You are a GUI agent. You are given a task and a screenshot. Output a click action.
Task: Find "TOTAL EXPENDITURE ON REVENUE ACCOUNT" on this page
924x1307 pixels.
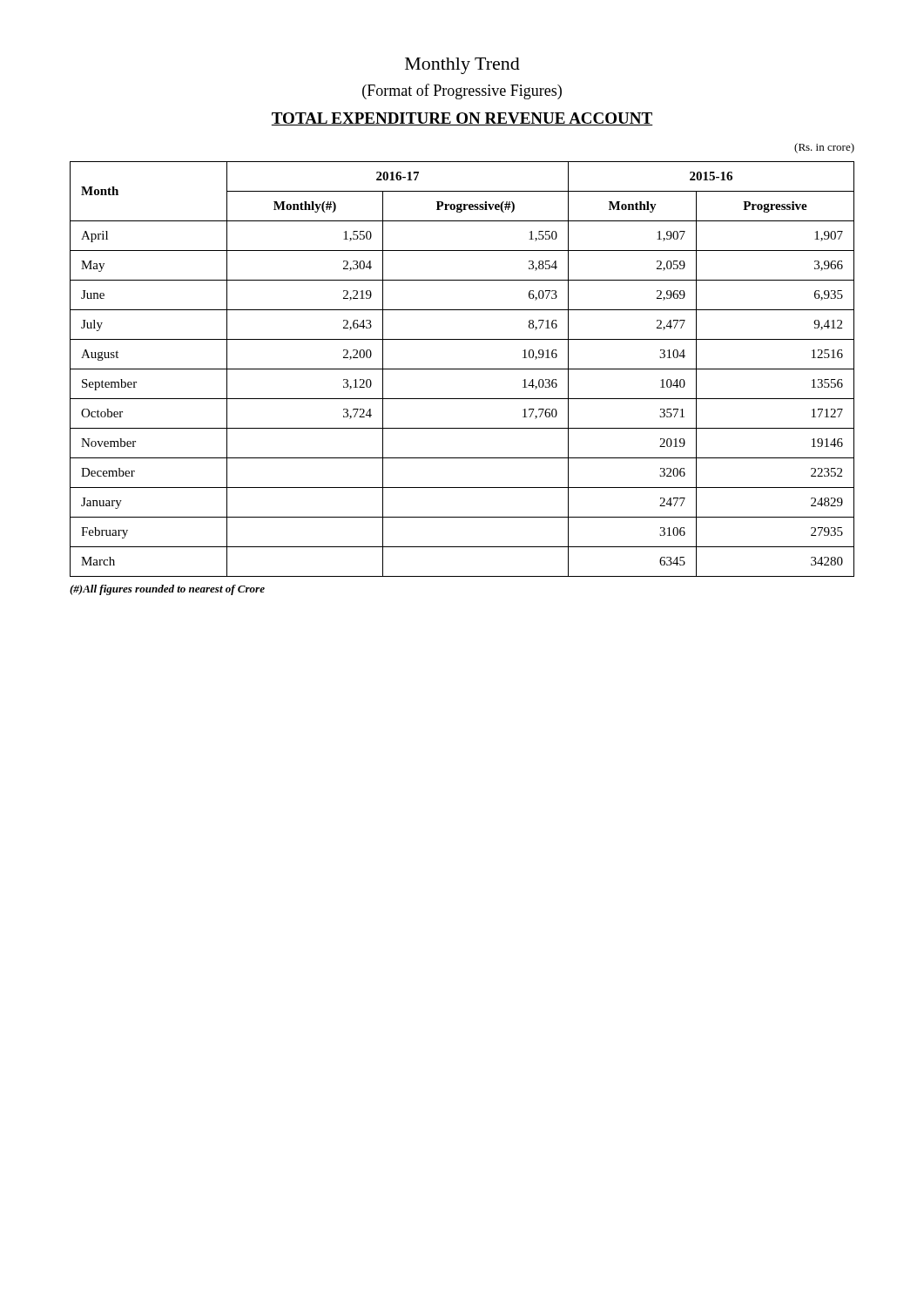[x=462, y=118]
